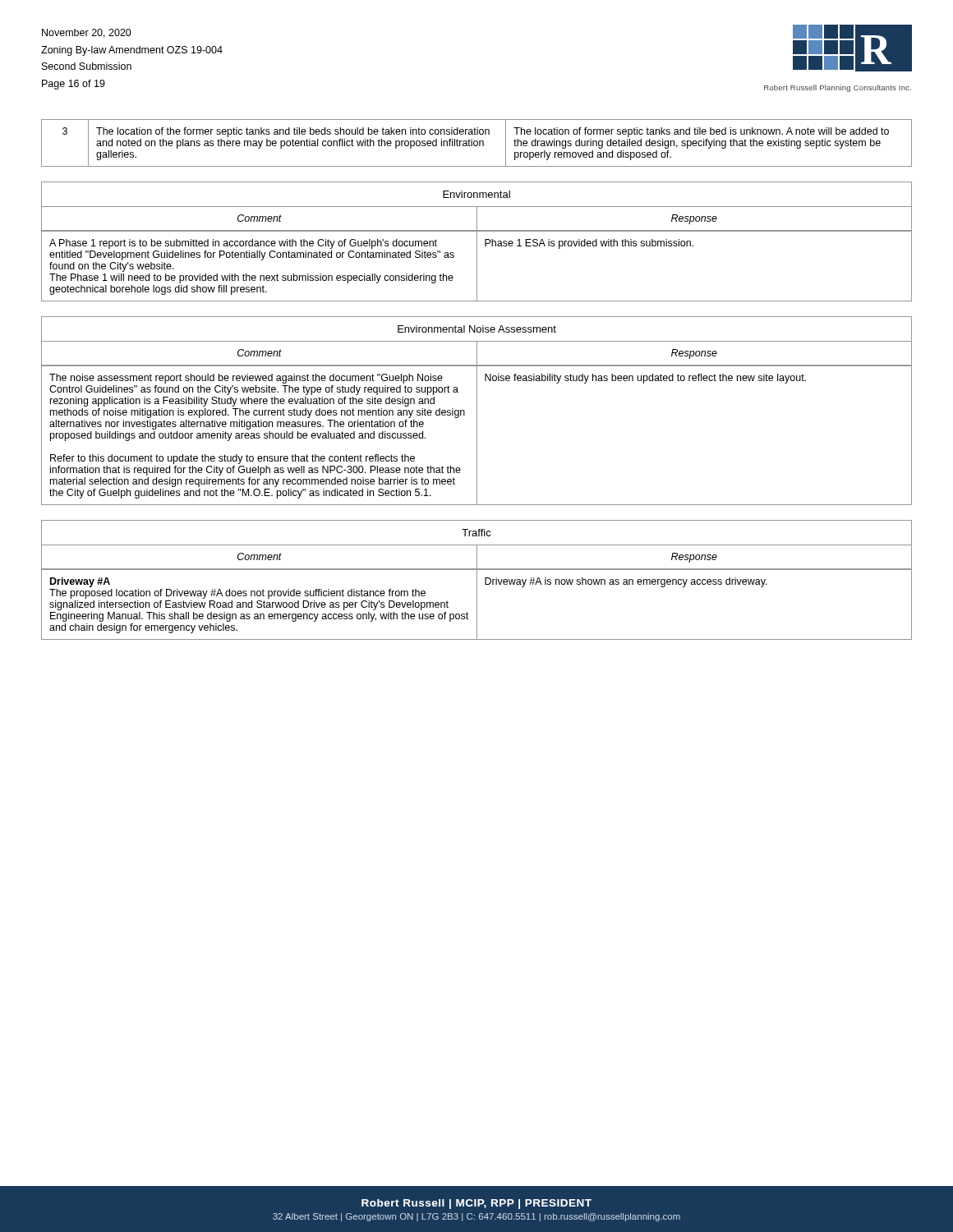Navigate to the passage starting "Environmental Noise Assessment Comment Response"
Image resolution: width=953 pixels, height=1232 pixels.
click(x=476, y=341)
